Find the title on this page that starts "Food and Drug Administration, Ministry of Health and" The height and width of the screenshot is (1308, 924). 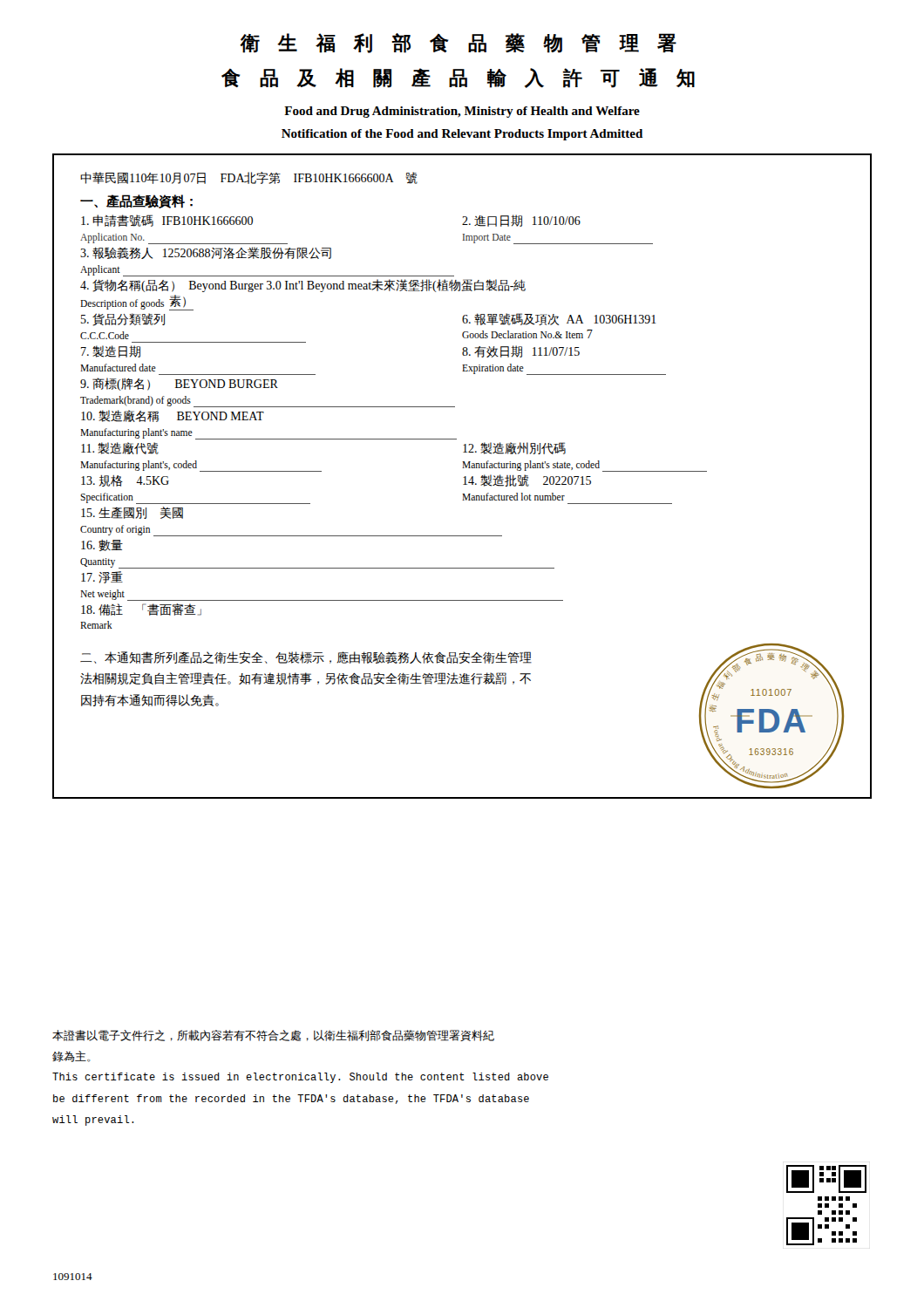click(462, 122)
